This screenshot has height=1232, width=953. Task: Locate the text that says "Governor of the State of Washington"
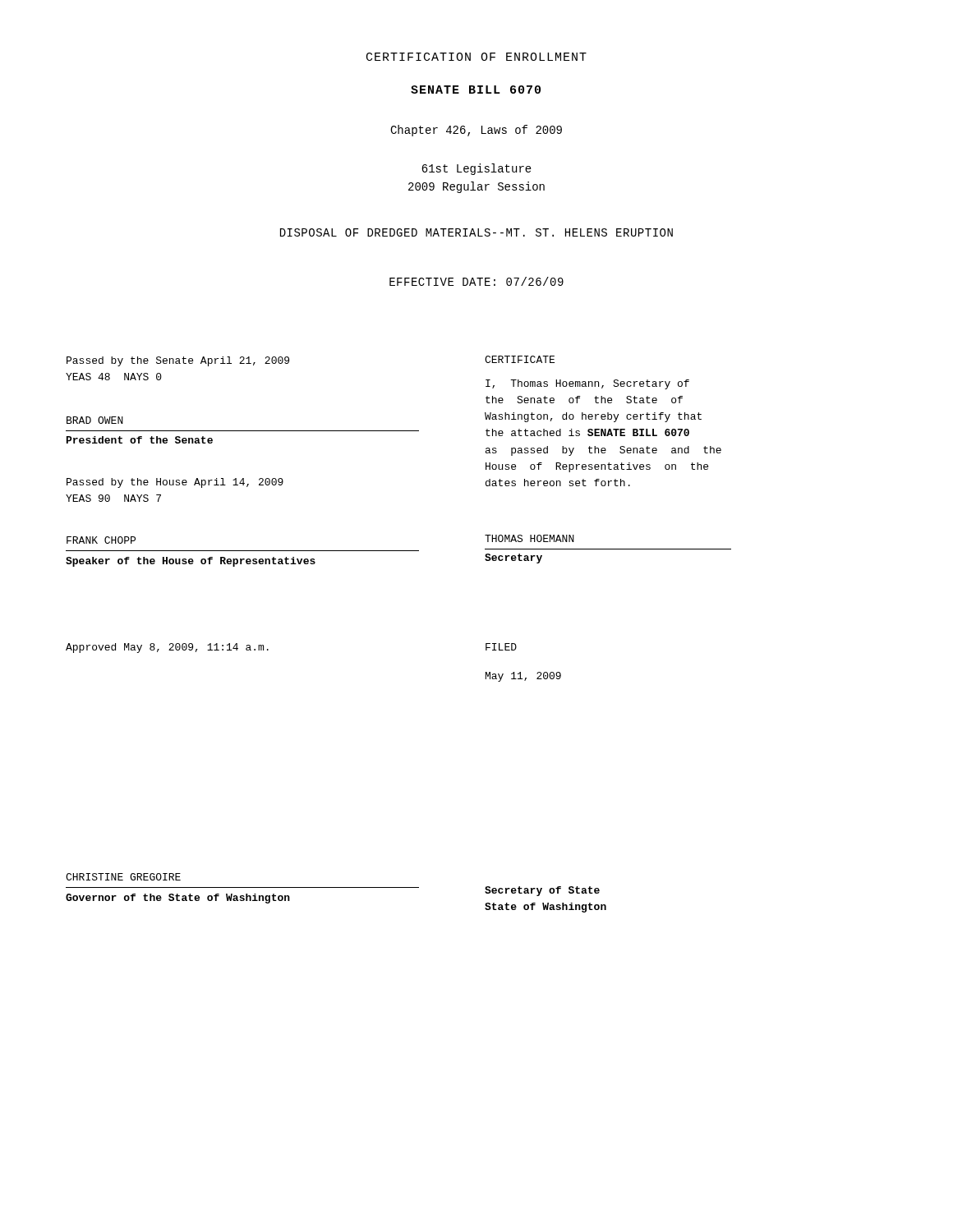coord(178,898)
